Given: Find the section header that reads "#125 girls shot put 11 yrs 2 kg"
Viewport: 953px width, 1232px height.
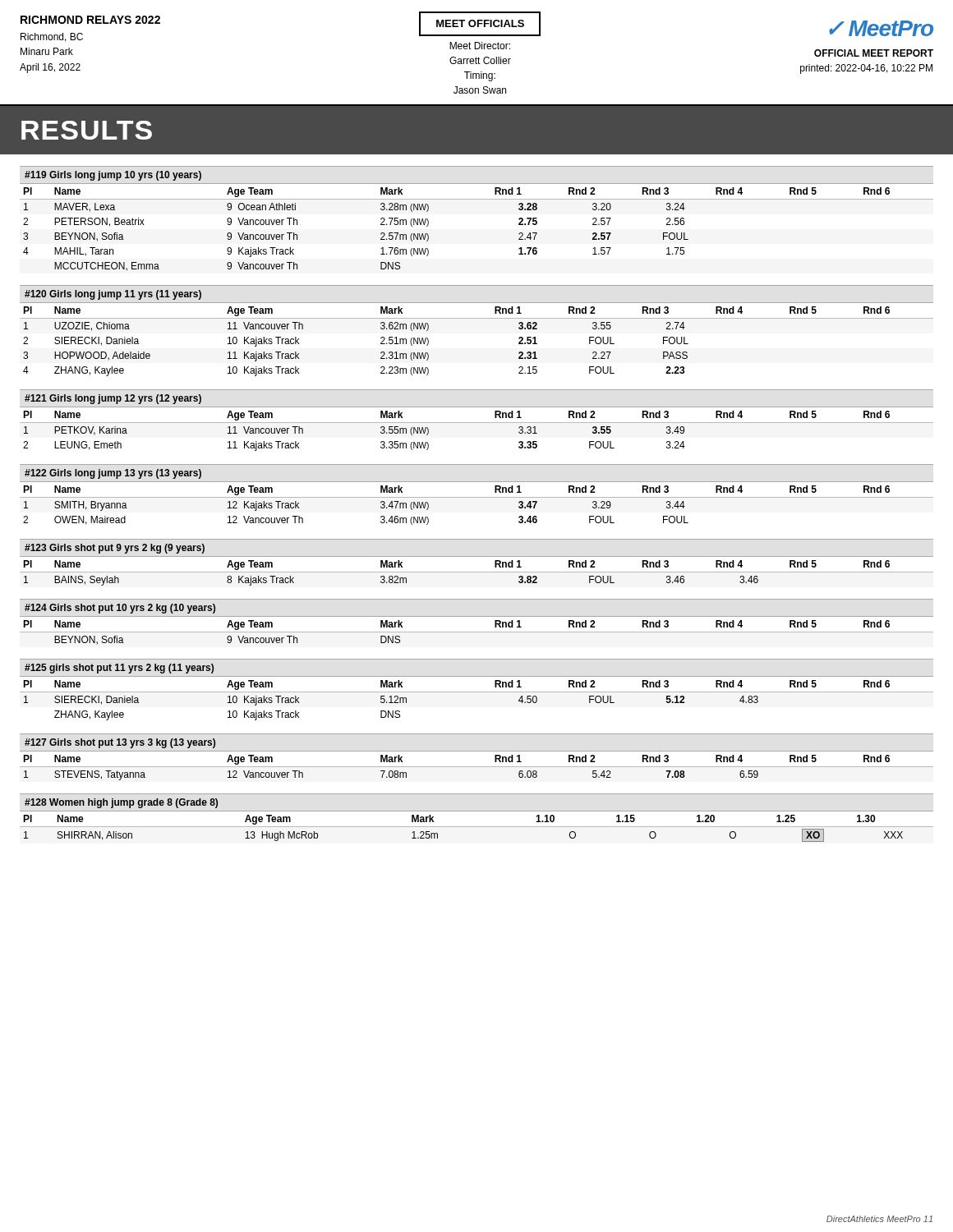Looking at the screenshot, I should click(119, 667).
